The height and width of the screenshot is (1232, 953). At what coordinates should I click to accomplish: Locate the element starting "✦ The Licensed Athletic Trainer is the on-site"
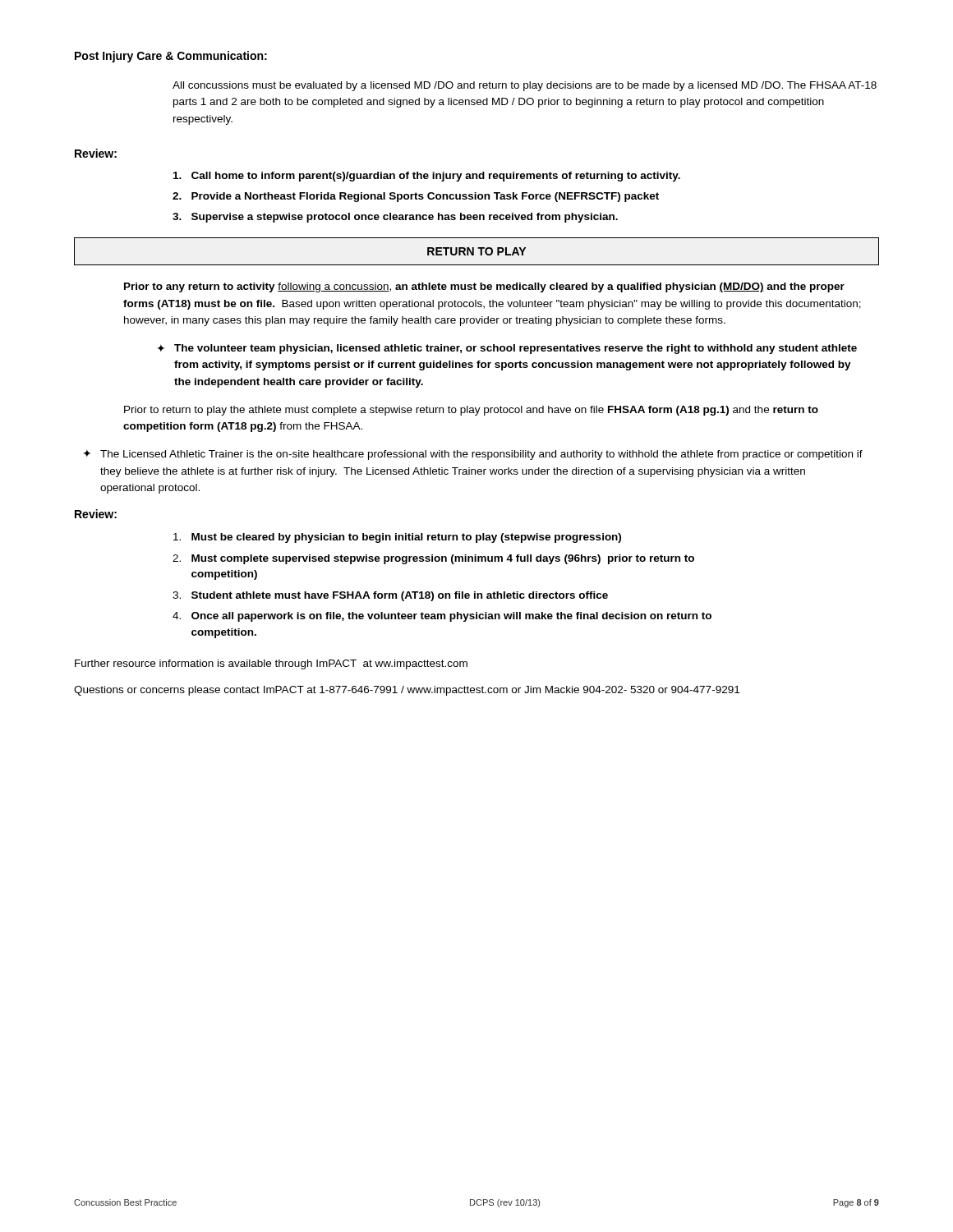click(472, 471)
